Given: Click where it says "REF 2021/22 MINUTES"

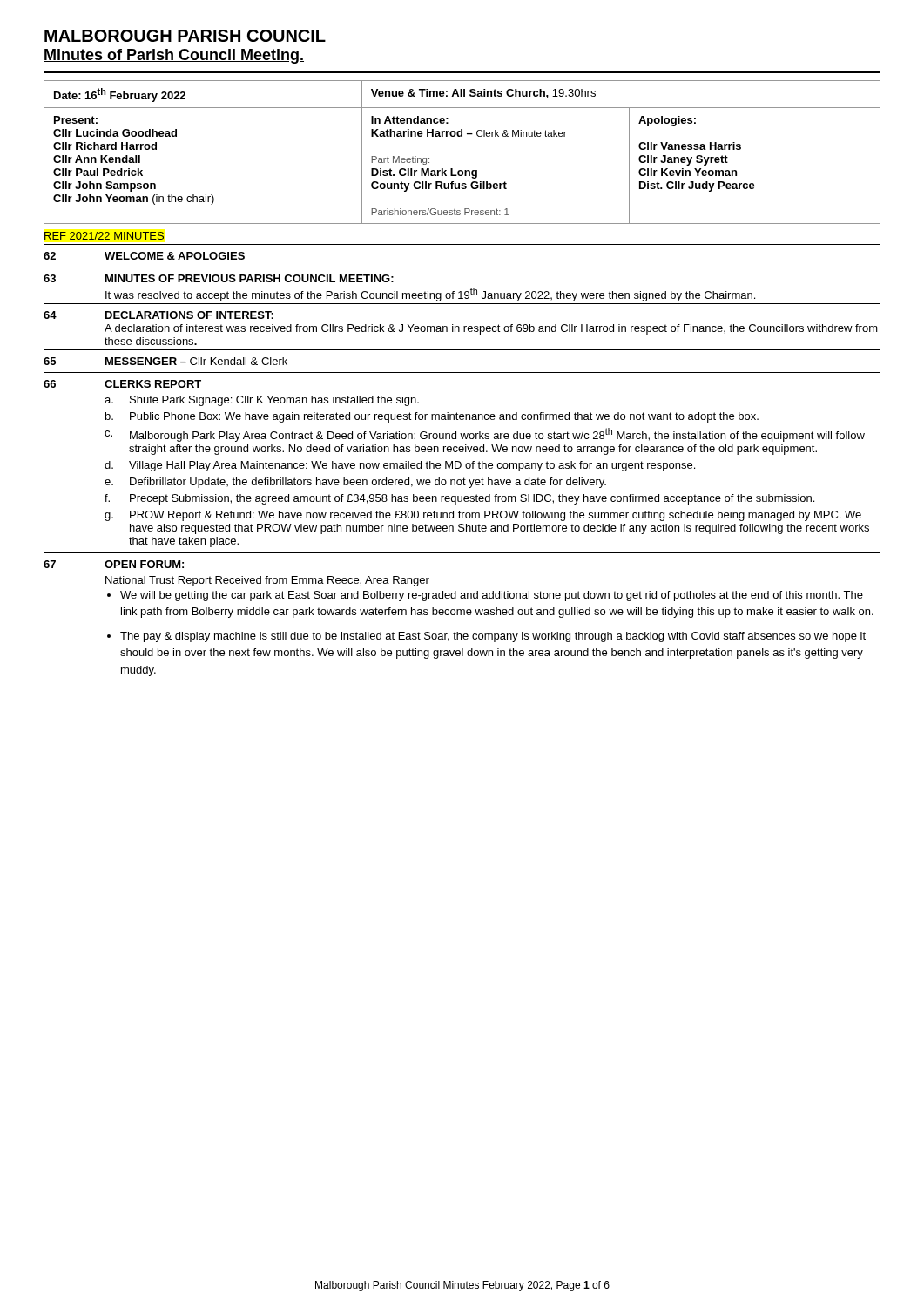Looking at the screenshot, I should pos(104,236).
